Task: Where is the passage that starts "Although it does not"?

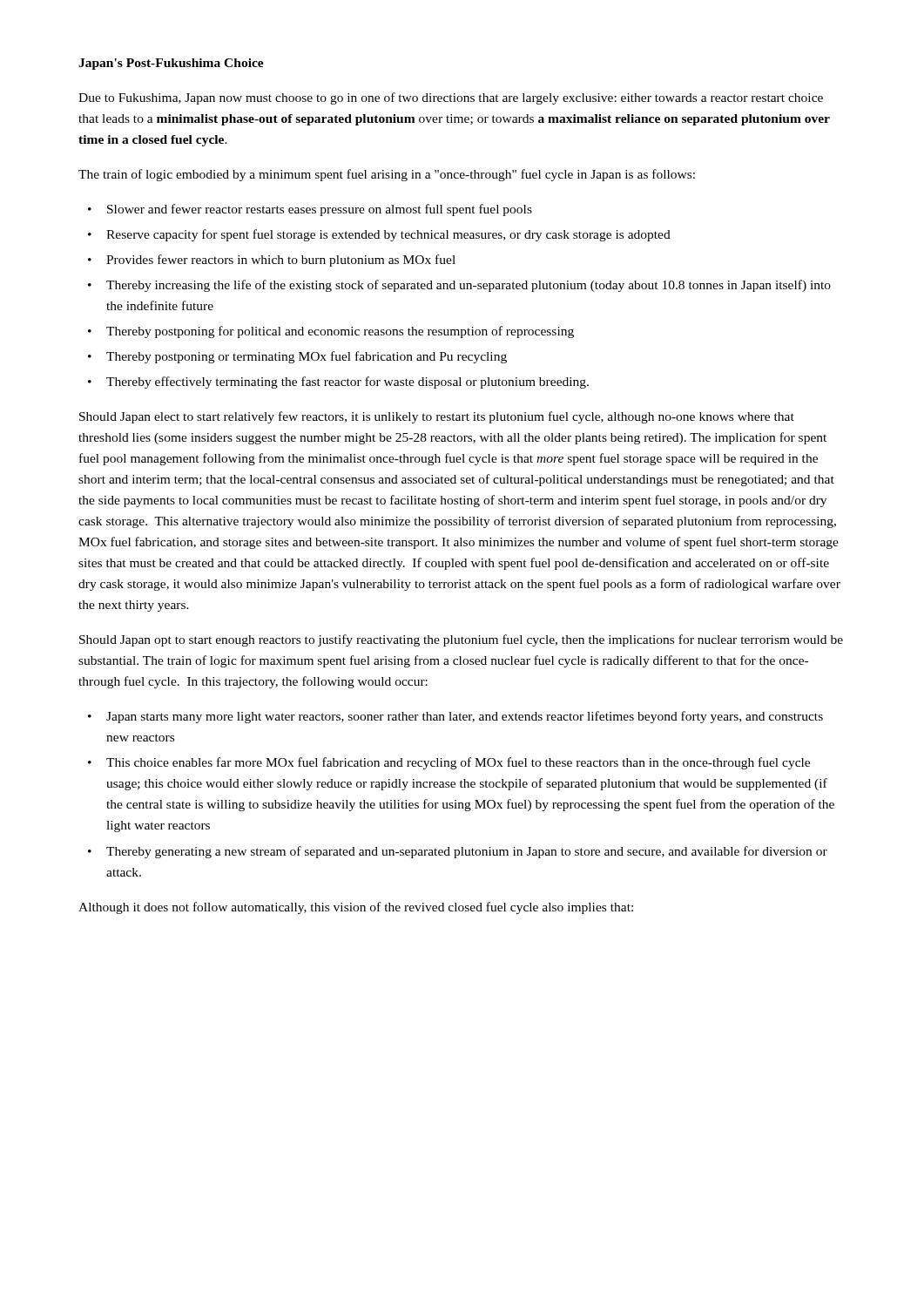Action: [x=356, y=906]
